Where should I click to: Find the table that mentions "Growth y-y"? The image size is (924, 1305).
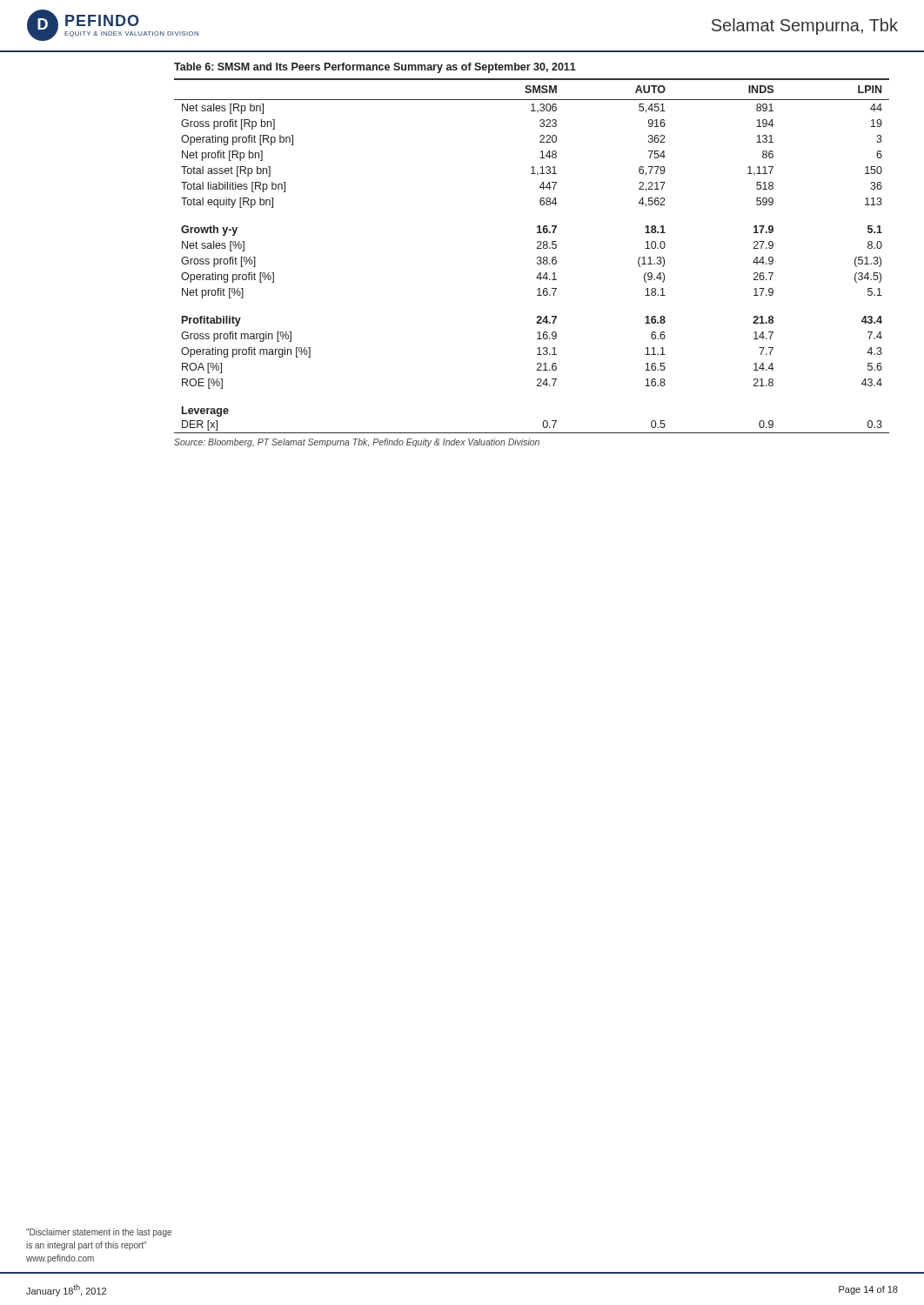tap(532, 256)
